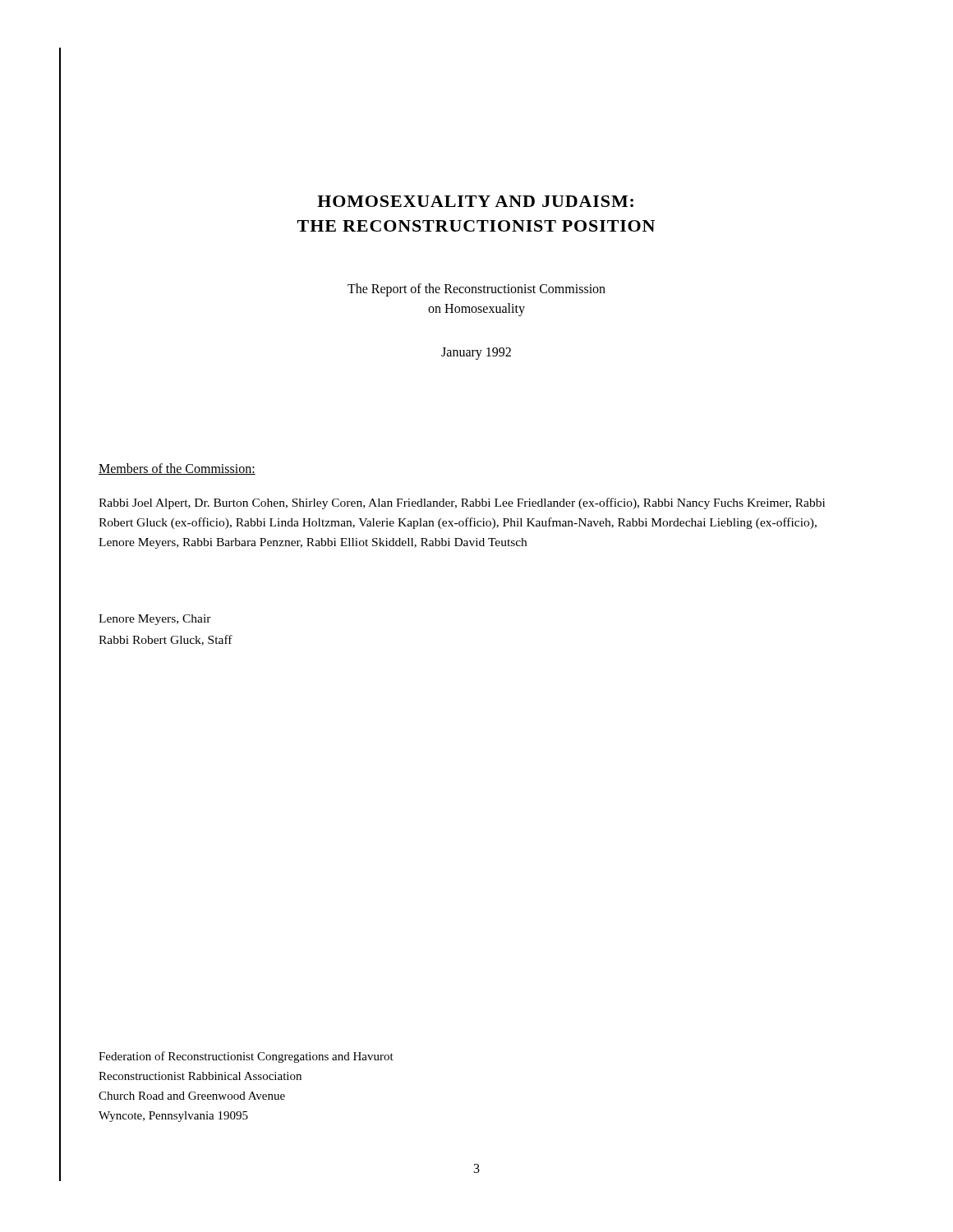Image resolution: width=953 pixels, height=1232 pixels.
Task: Find "Members of the Commission:" on this page
Action: [x=177, y=469]
